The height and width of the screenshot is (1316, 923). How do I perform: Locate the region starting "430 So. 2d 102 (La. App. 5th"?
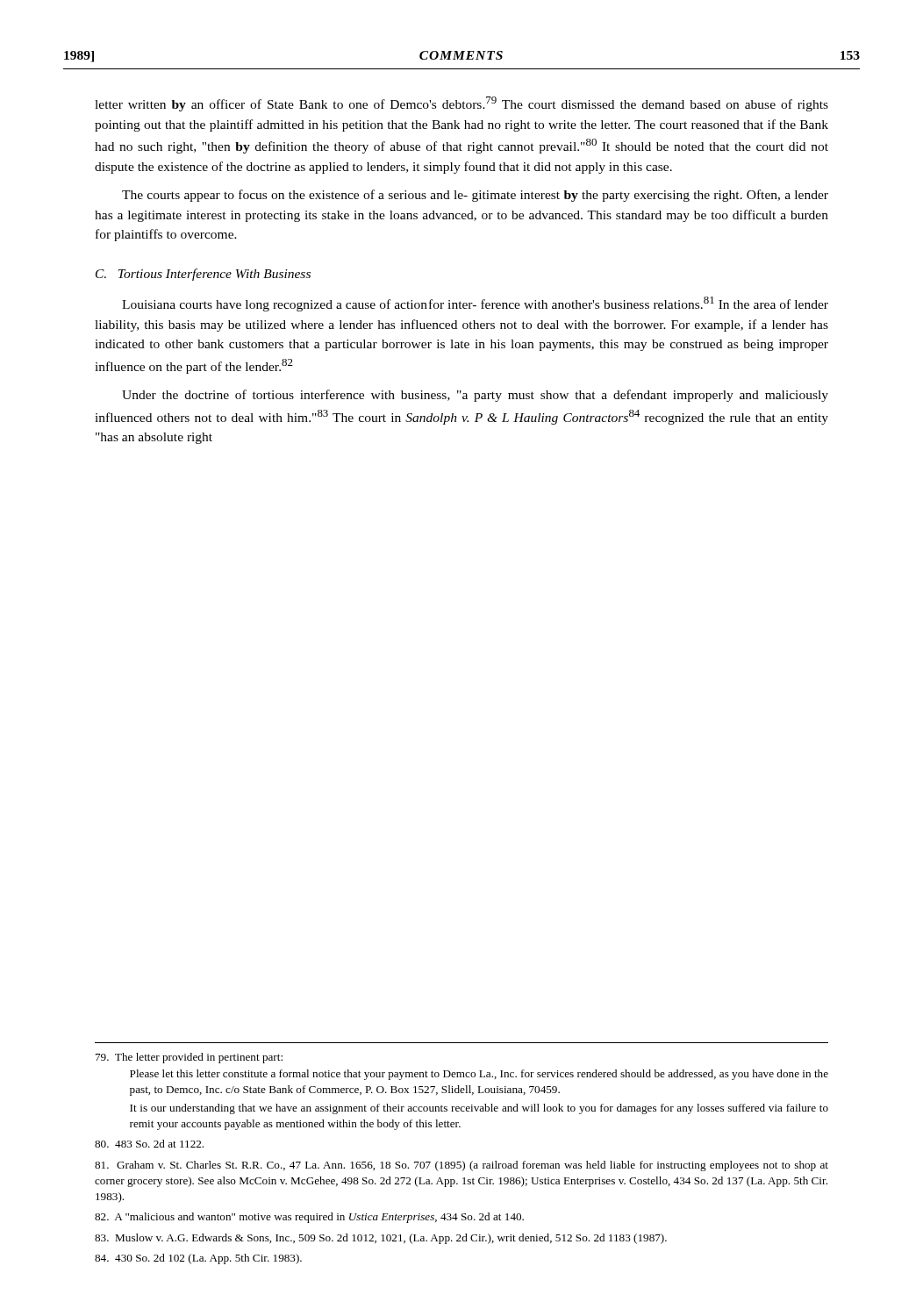tap(198, 1259)
